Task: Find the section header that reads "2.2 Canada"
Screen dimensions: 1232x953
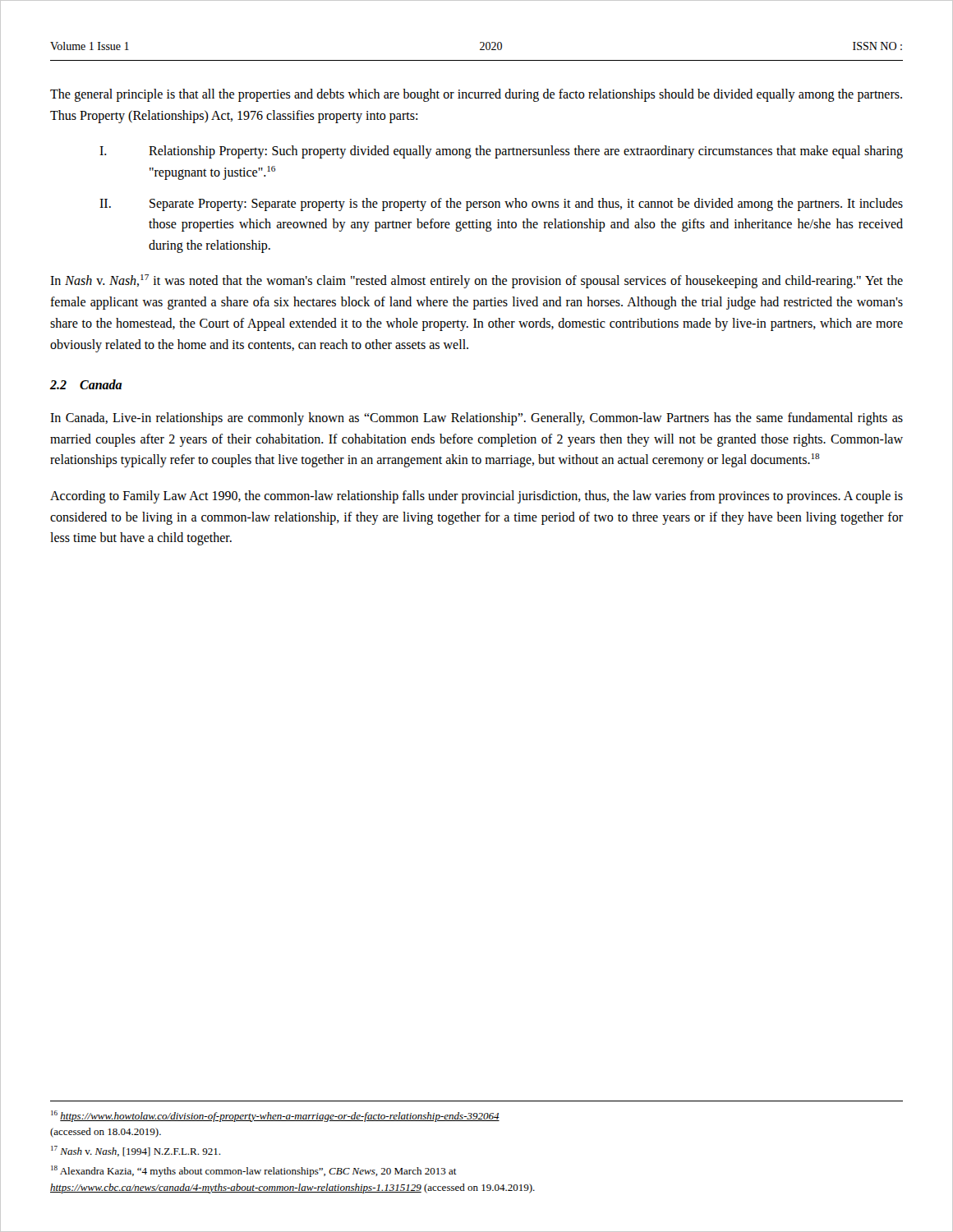Action: pos(86,385)
